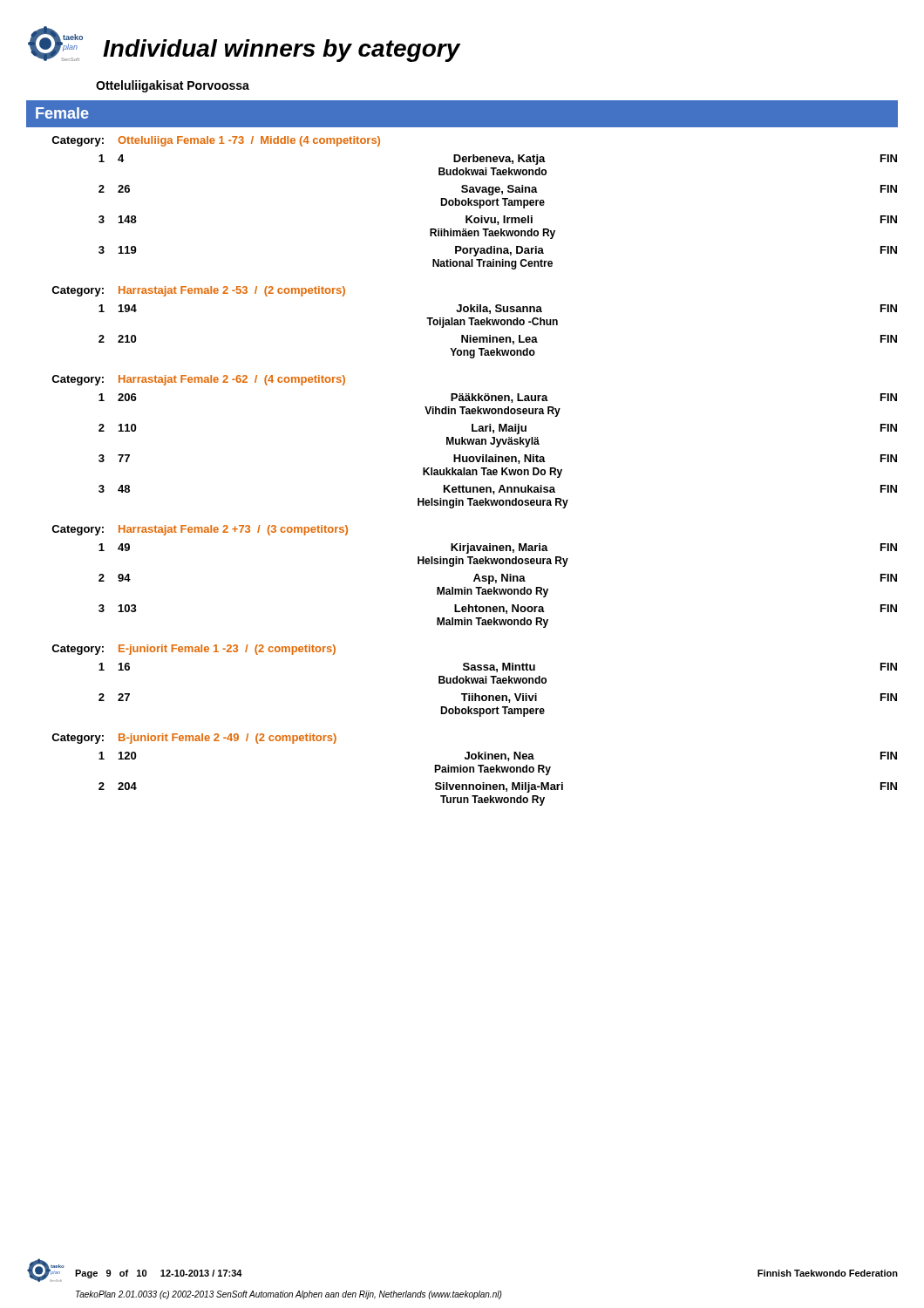Find "Otteluliigakisat Porvoossa" on this page
Image resolution: width=924 pixels, height=1308 pixels.
click(x=173, y=85)
